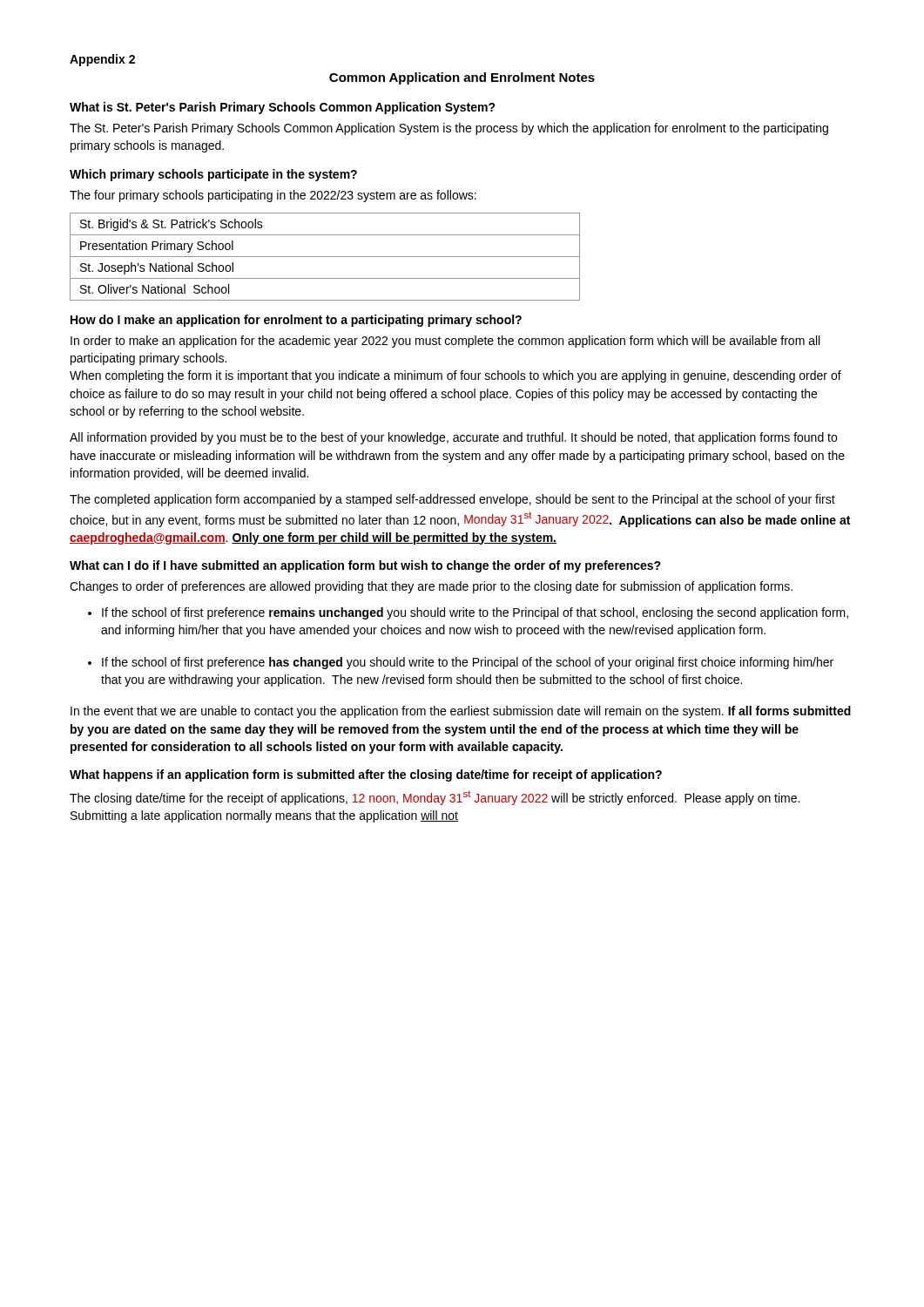Click on the text block that says "The completed application form accompanied by a stamped"
924x1307 pixels.
coord(460,518)
